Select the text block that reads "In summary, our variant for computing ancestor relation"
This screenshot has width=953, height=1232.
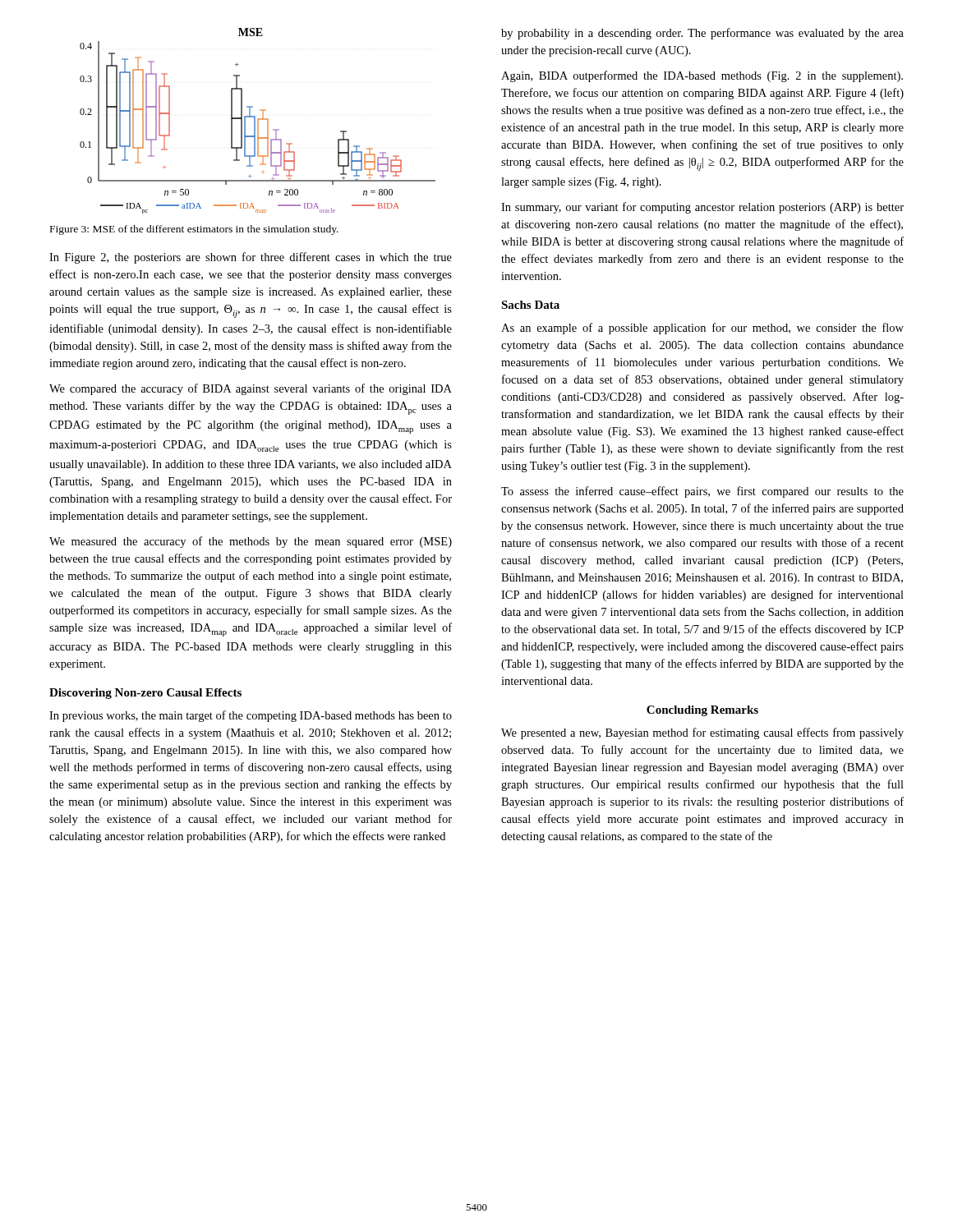[702, 242]
